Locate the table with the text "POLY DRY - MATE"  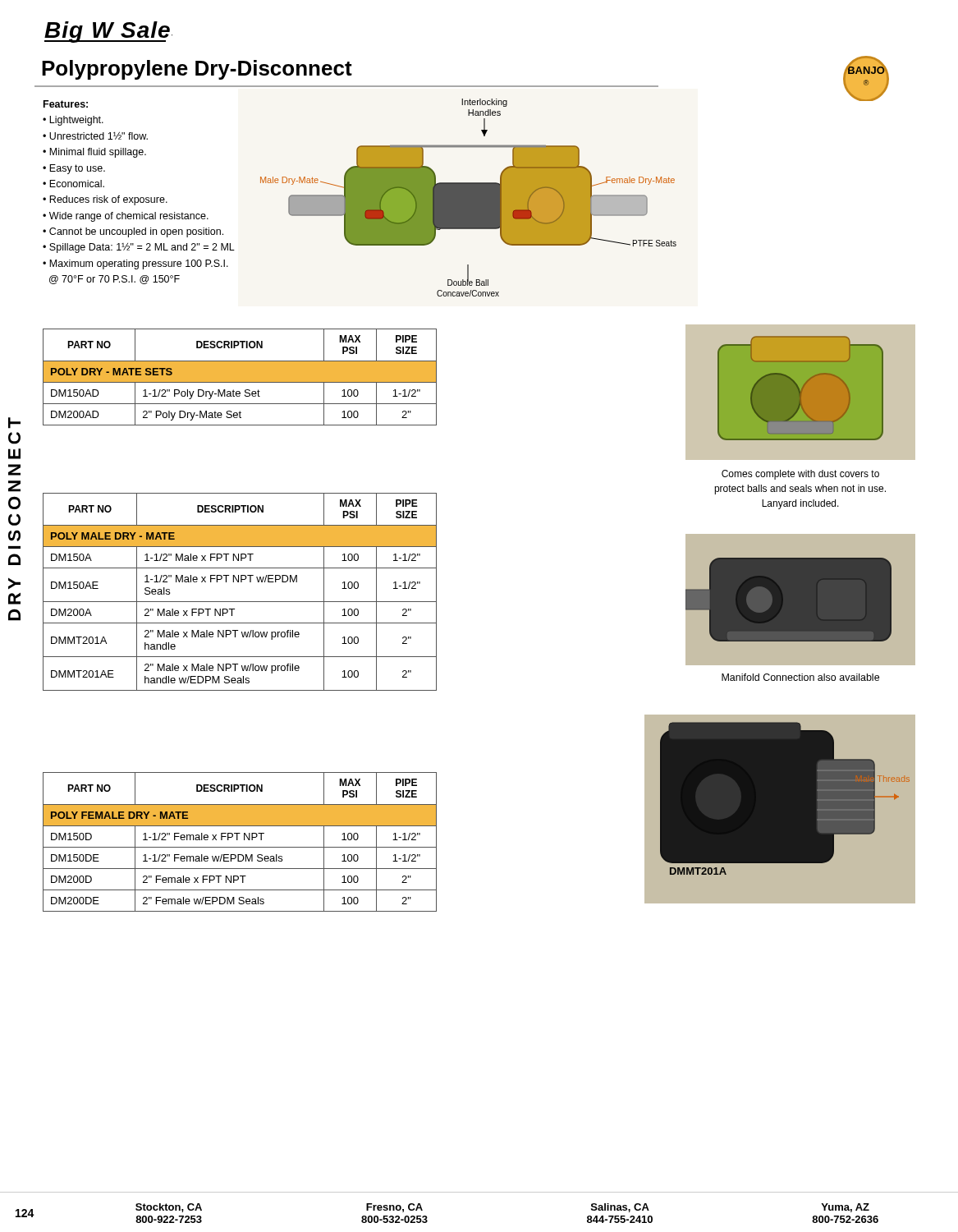tap(240, 389)
